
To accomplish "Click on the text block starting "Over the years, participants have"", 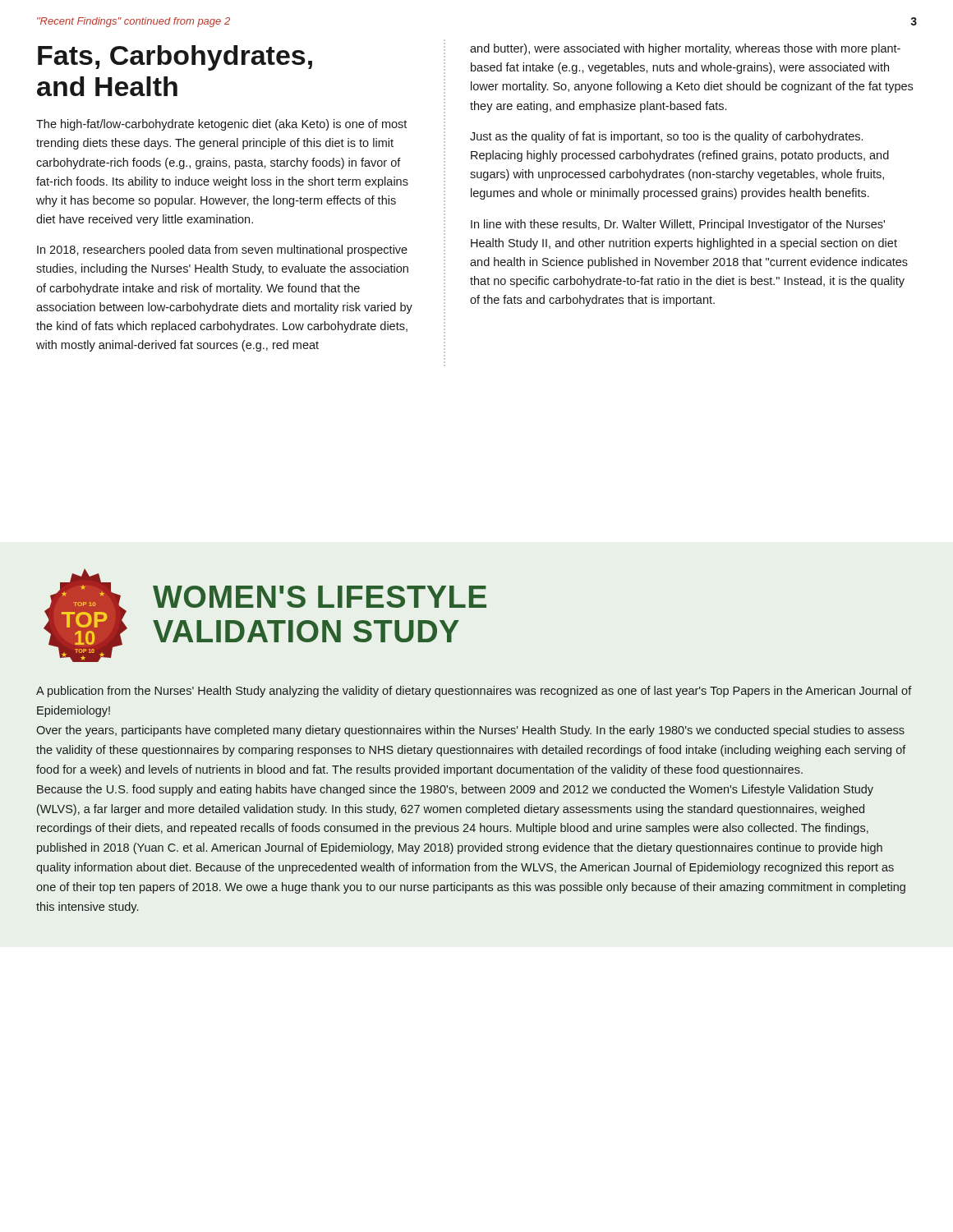I will point(476,750).
